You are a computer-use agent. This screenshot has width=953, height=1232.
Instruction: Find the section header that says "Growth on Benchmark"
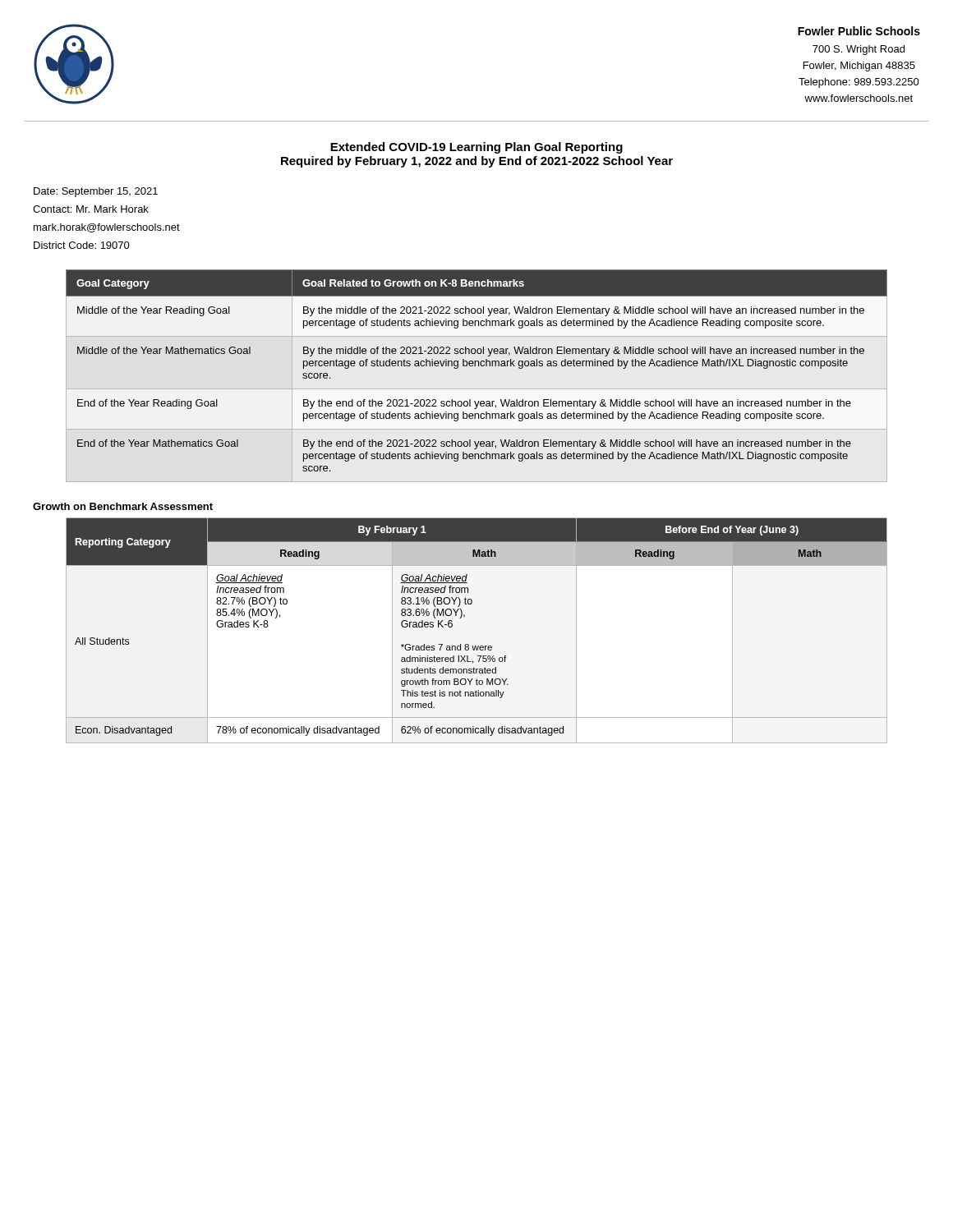tap(123, 507)
